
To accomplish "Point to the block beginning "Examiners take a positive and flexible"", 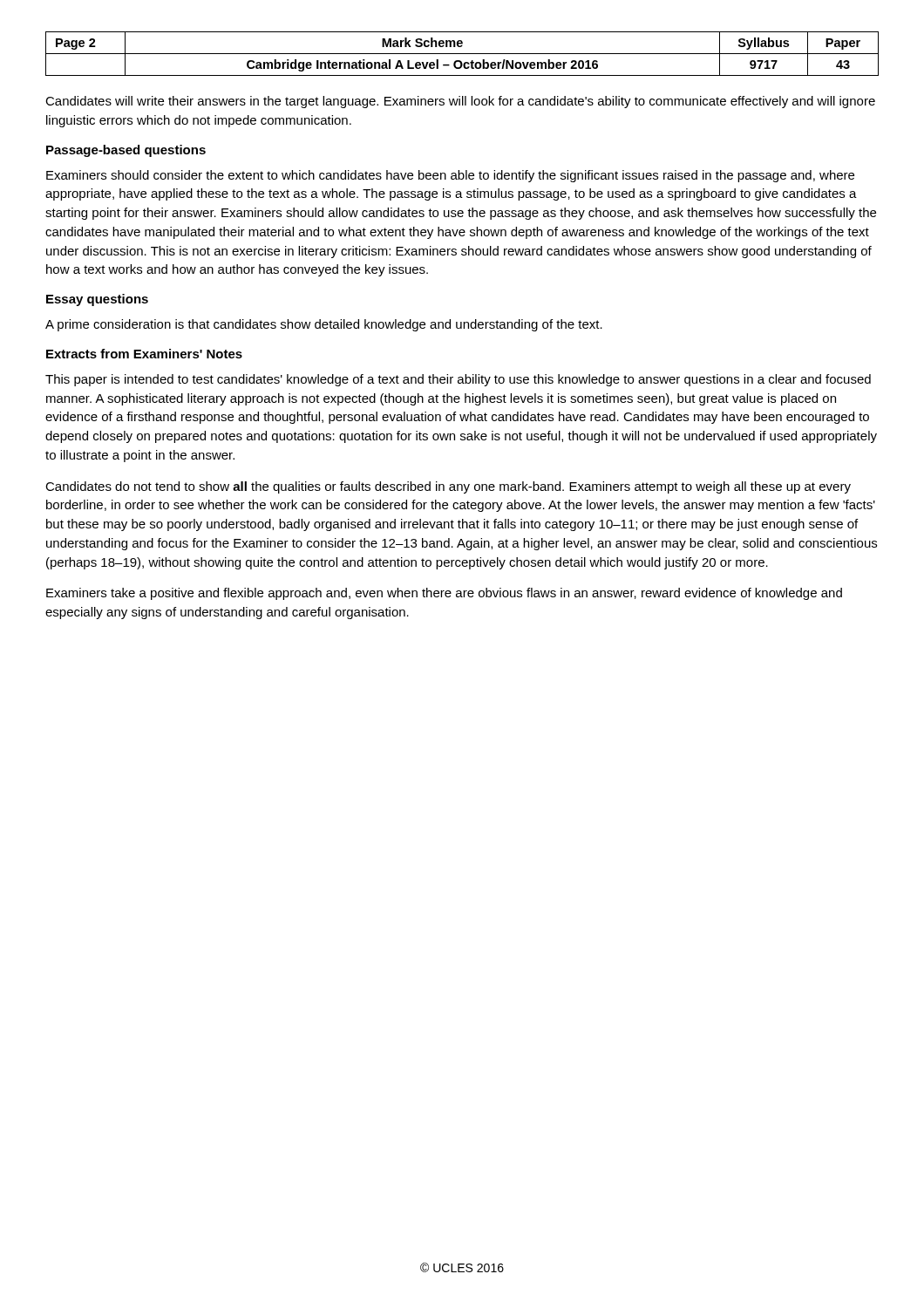I will tap(444, 602).
